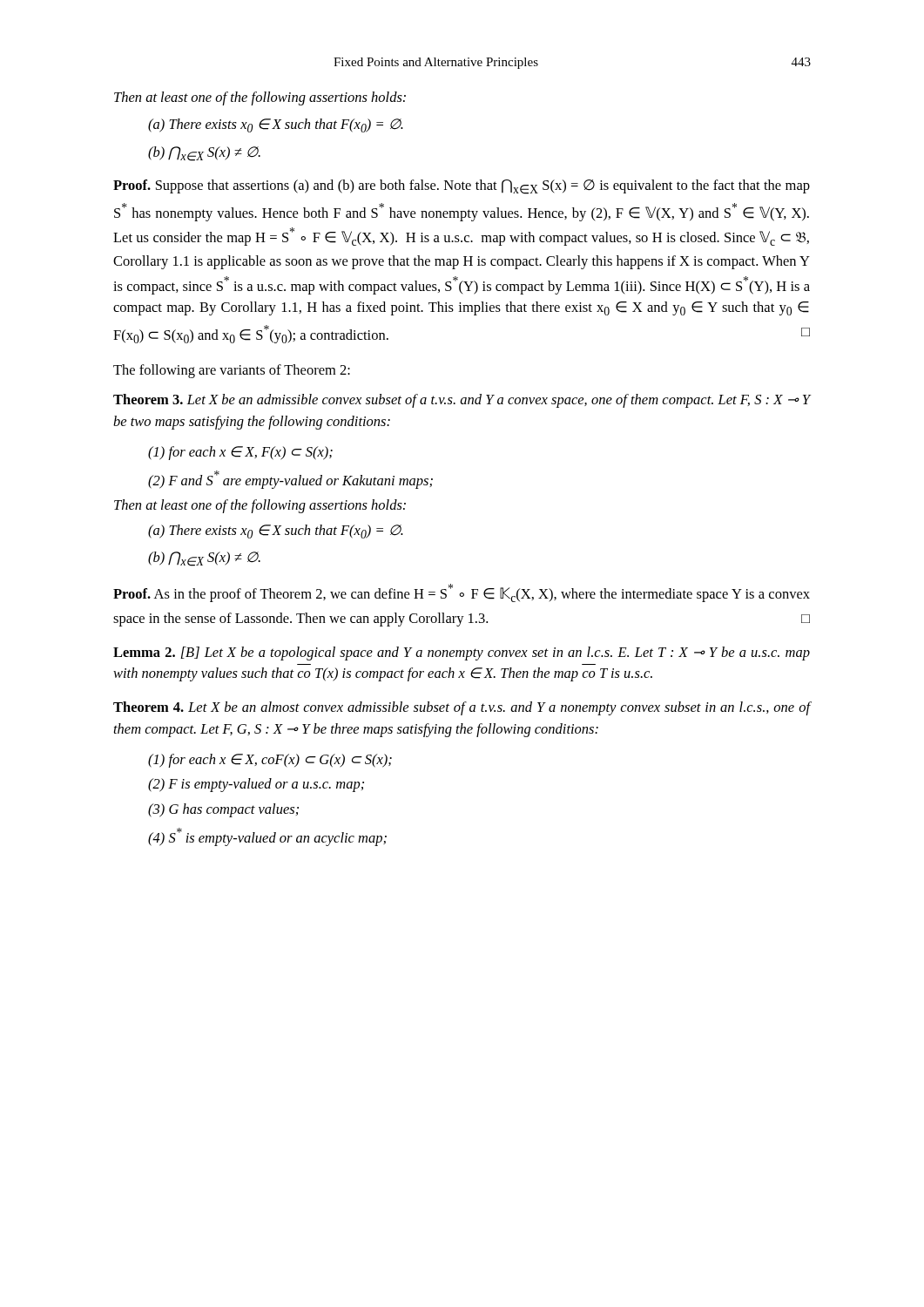Locate the list item with the text "(2) F is empty-valued"
The height and width of the screenshot is (1307, 924).
pos(257,784)
